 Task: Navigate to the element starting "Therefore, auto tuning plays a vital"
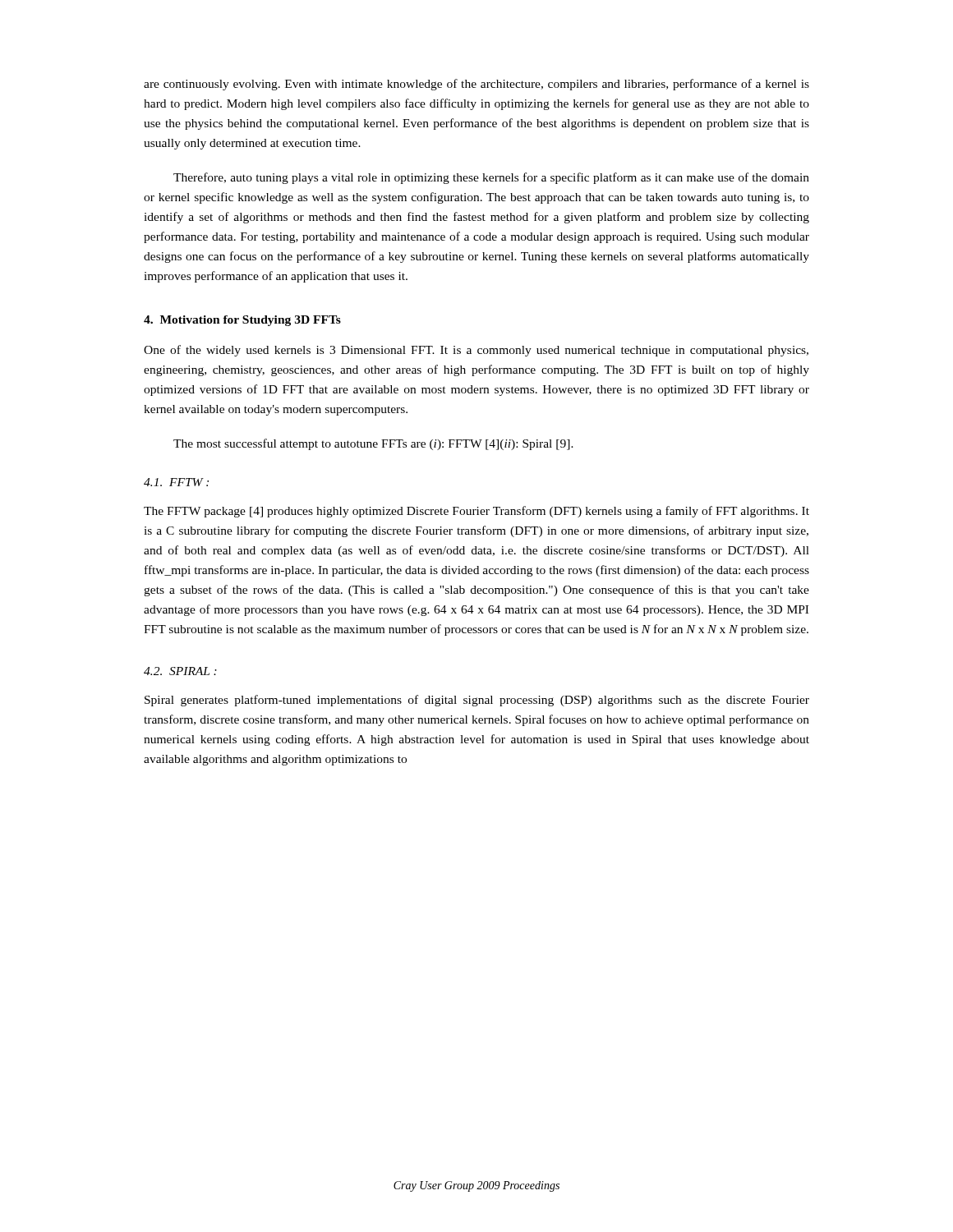pos(476,227)
